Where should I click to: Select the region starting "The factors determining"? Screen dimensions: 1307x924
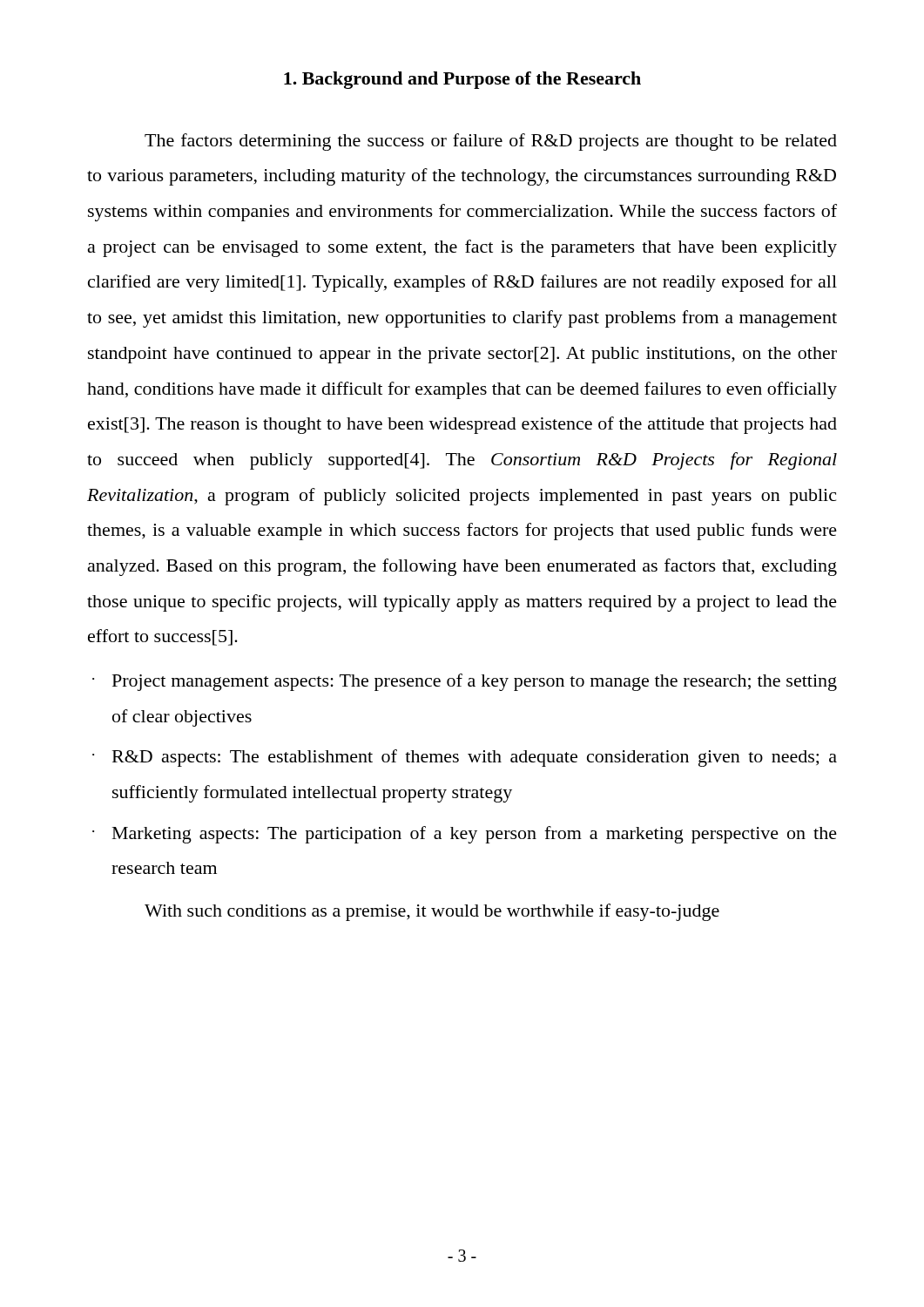(462, 388)
